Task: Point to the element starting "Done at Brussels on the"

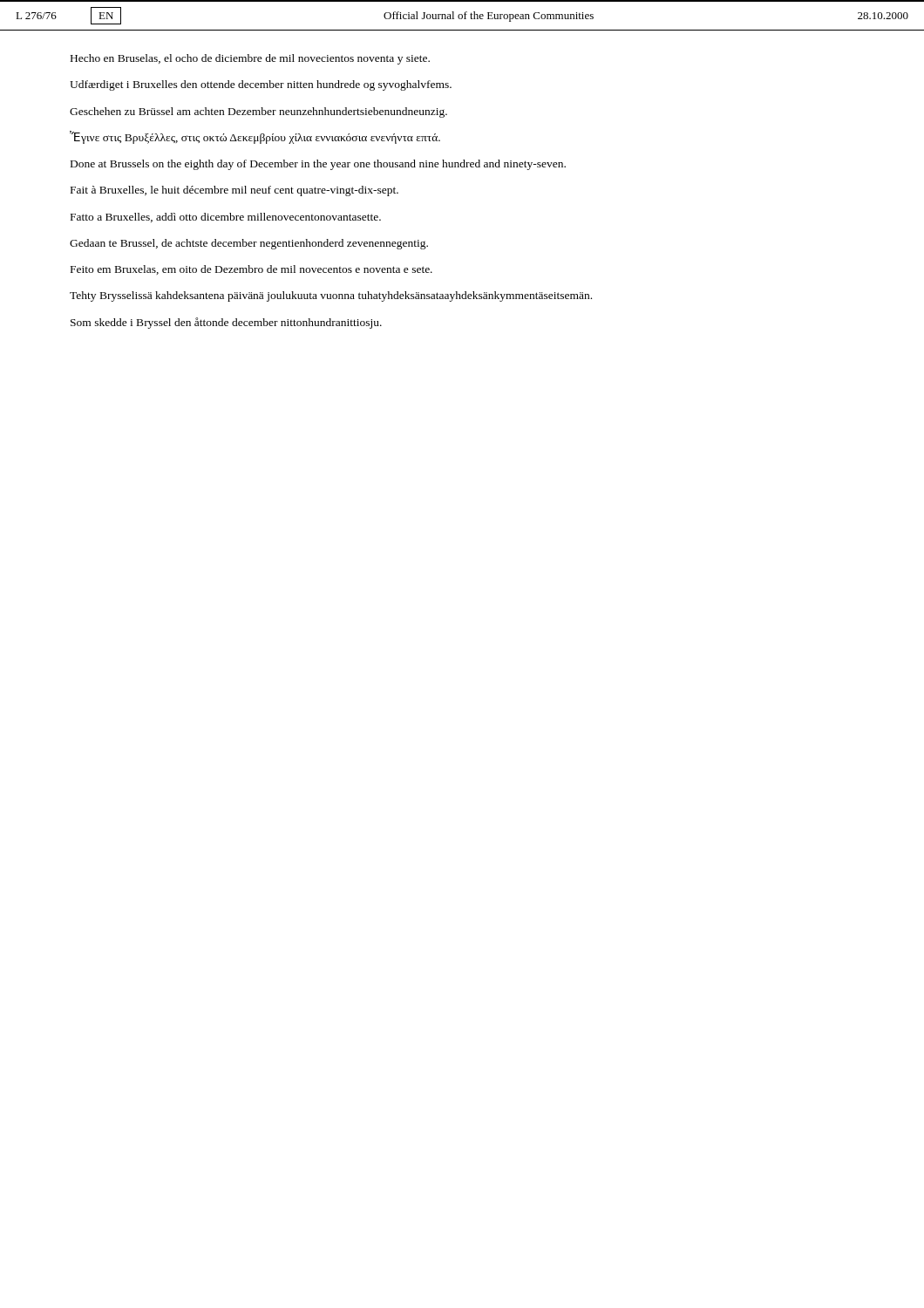Action: tap(318, 164)
